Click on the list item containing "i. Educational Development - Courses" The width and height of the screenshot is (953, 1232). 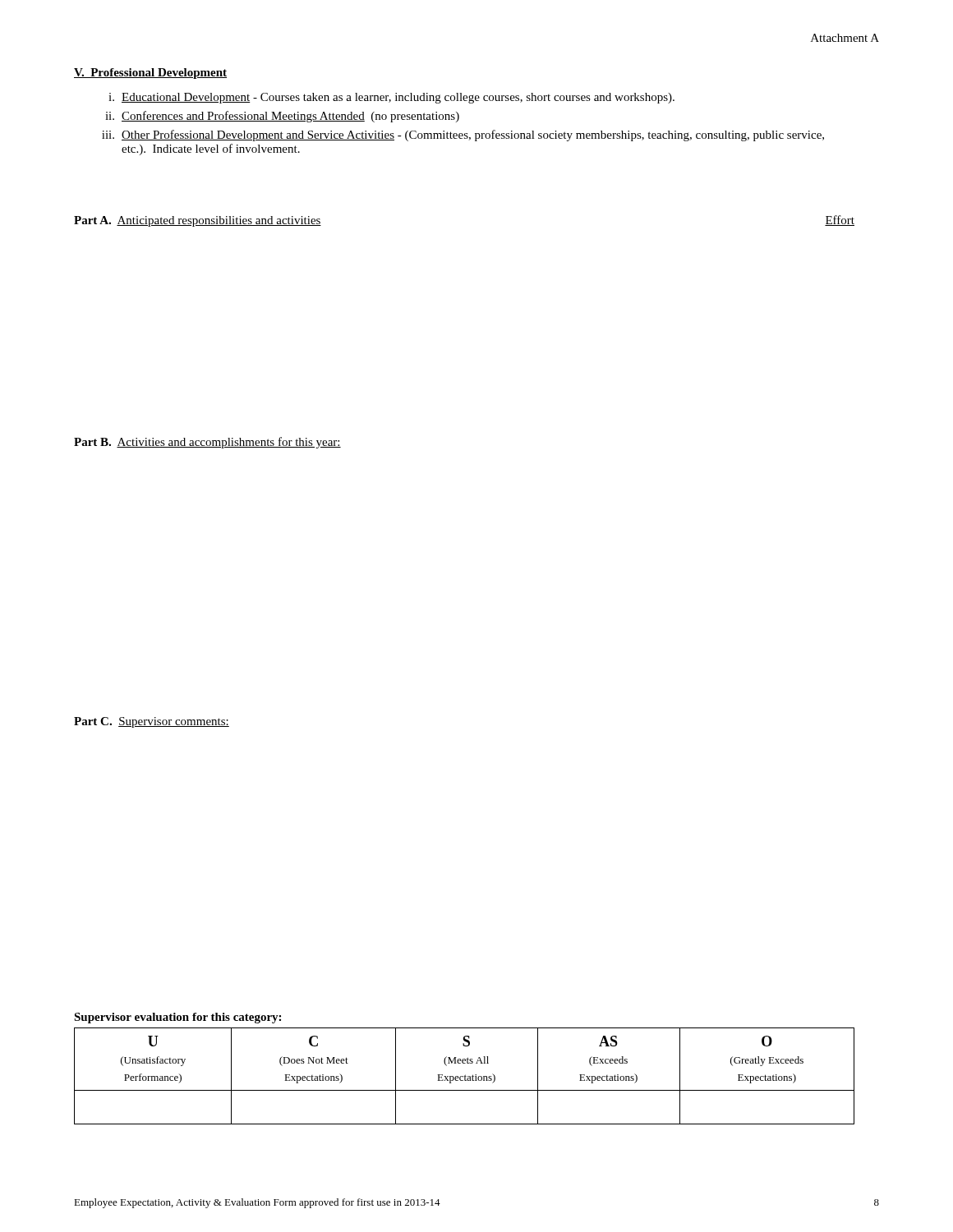tap(464, 97)
